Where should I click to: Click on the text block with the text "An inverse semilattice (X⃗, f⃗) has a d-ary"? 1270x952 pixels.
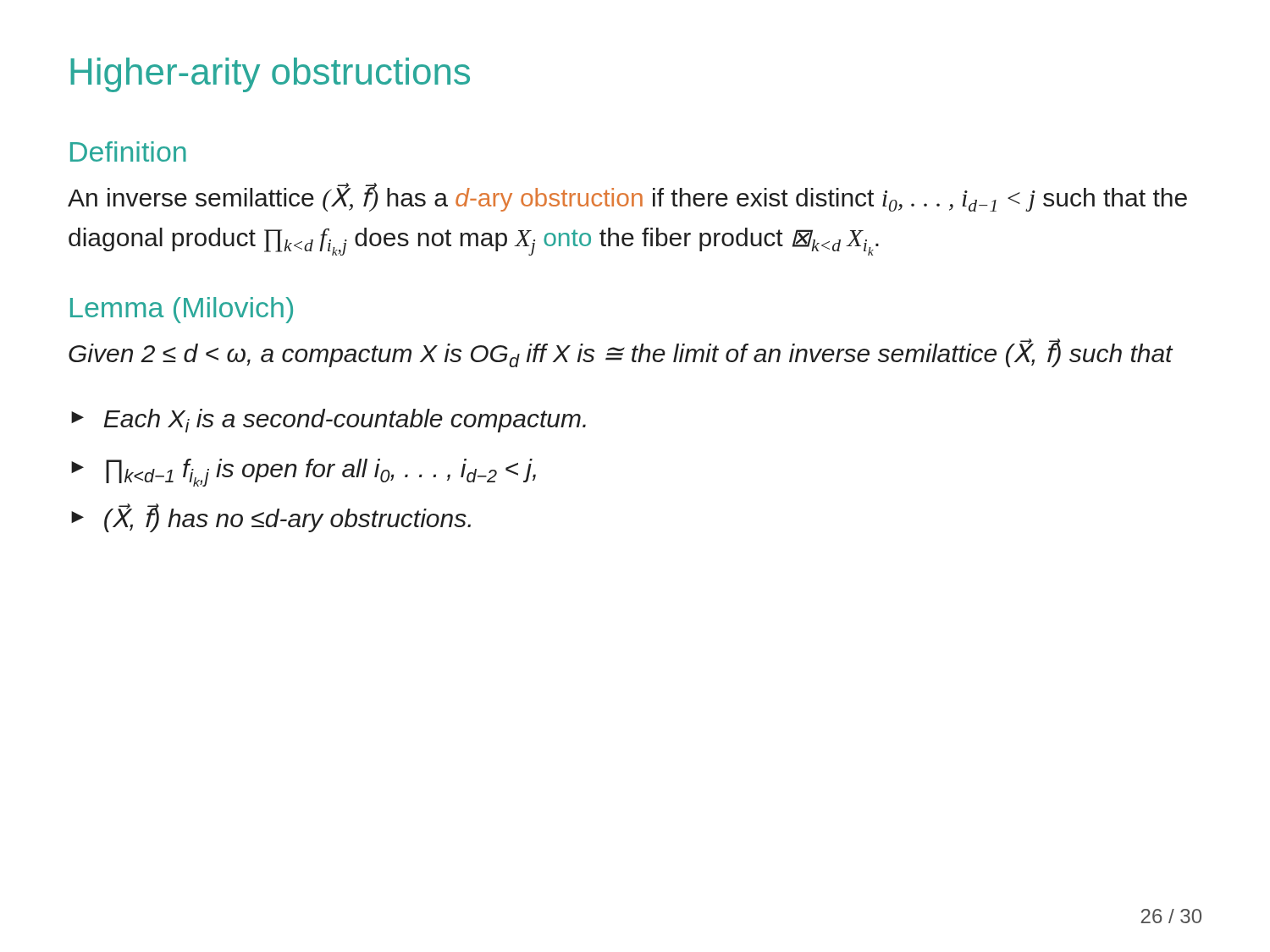(635, 218)
